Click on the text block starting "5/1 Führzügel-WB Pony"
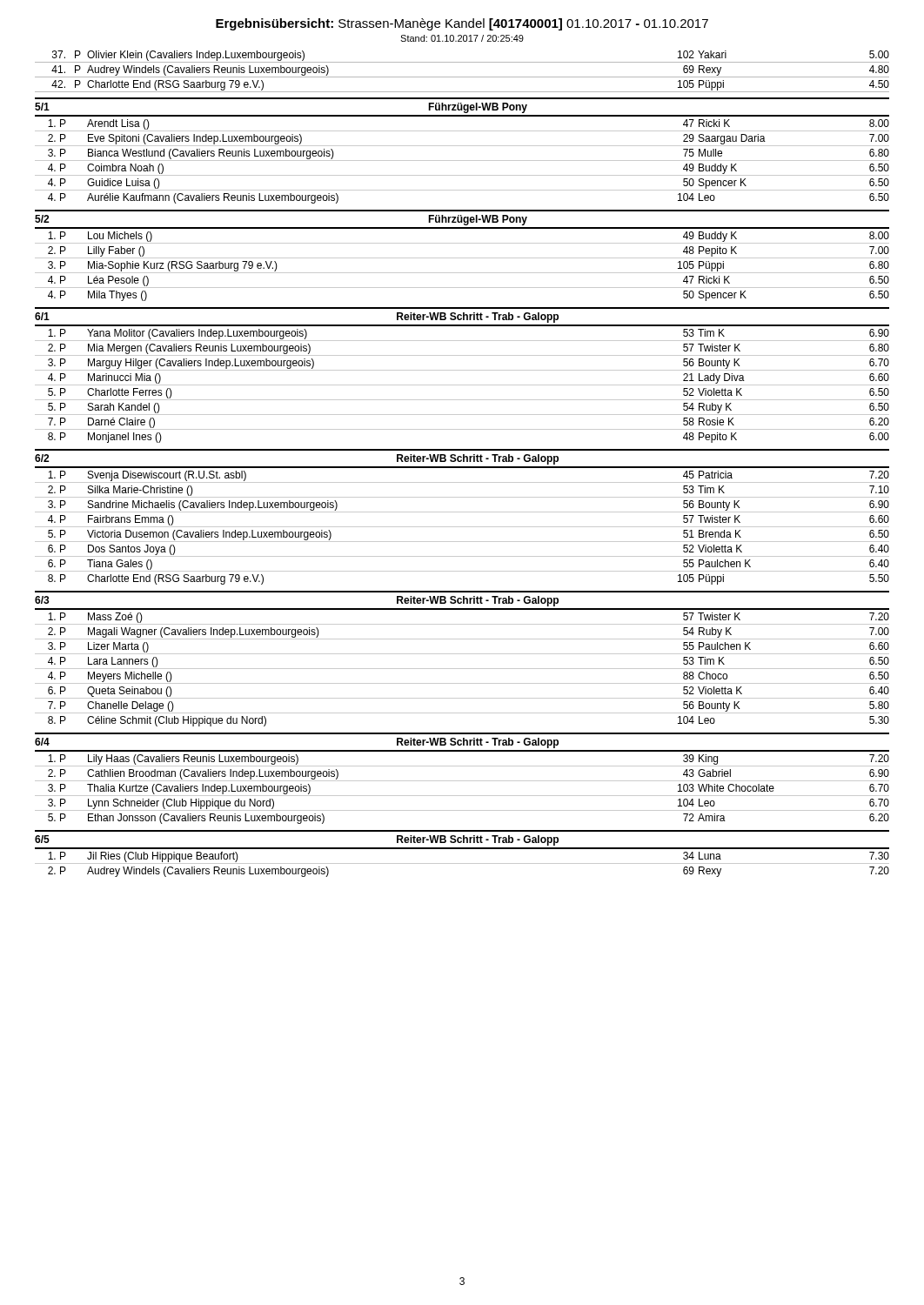The width and height of the screenshot is (924, 1305). tap(462, 107)
